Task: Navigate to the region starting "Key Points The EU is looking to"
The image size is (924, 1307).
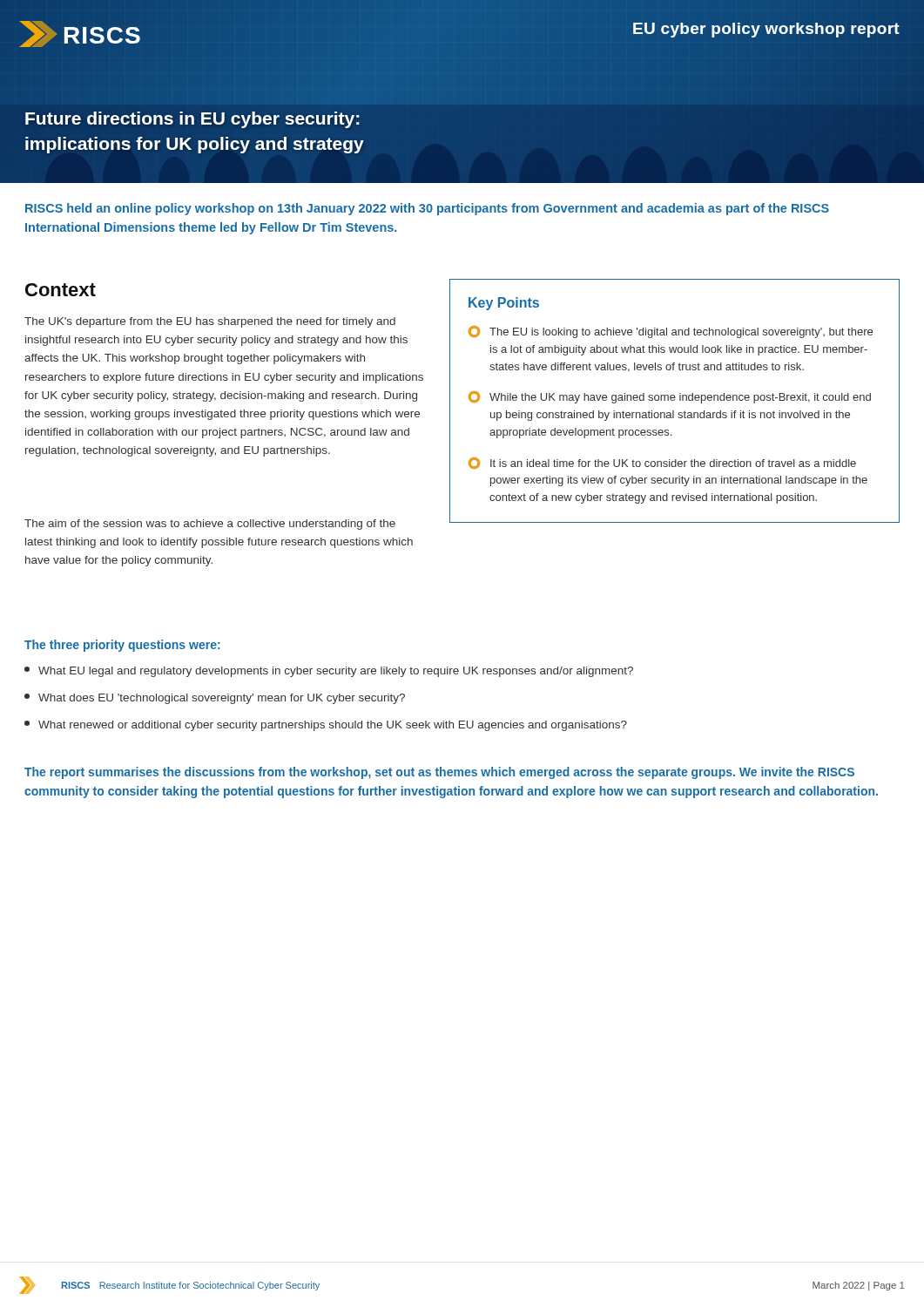Action: coord(674,401)
